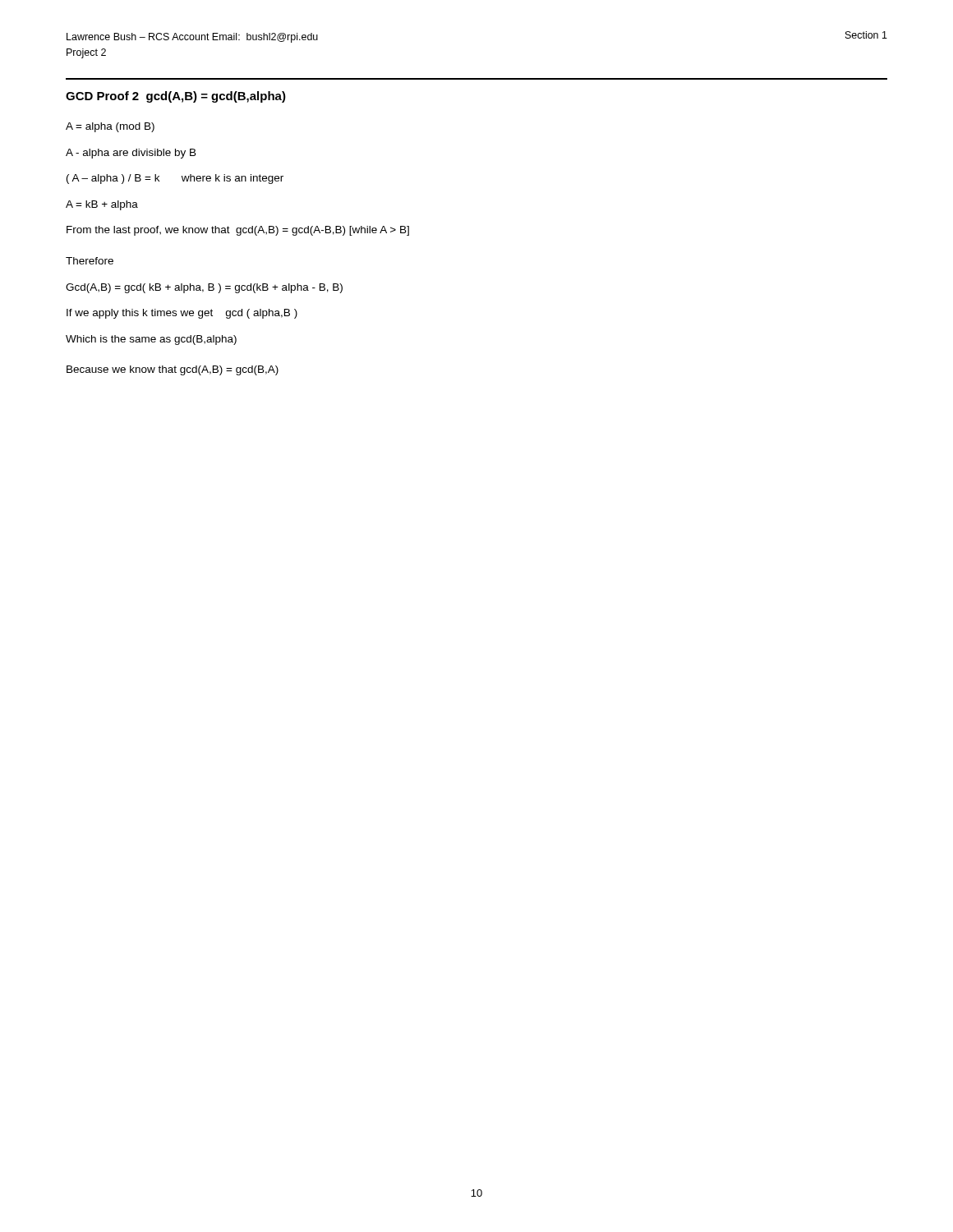Select the text block that says "If we apply this k times"

182,313
